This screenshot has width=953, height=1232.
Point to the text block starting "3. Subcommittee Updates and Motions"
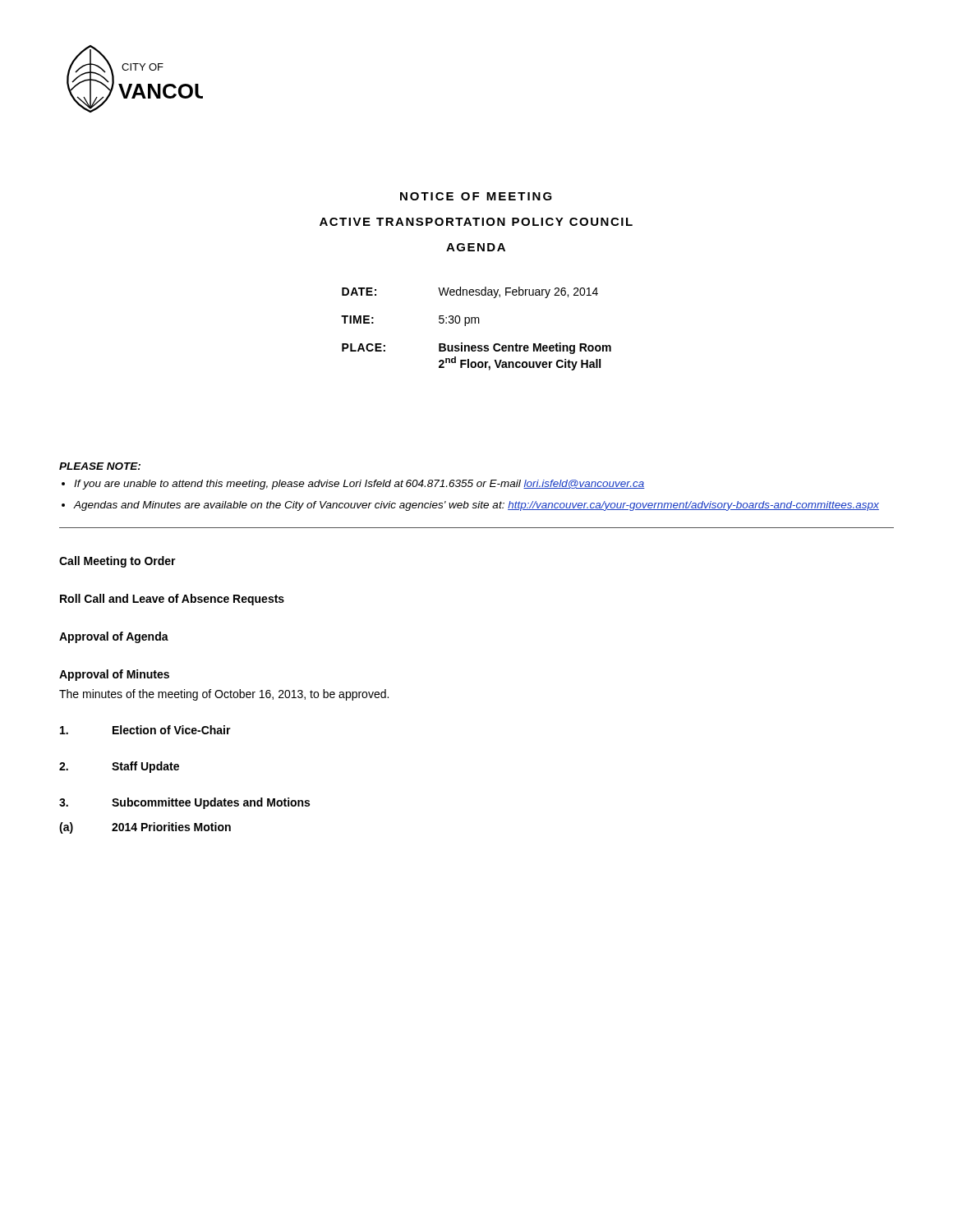185,803
